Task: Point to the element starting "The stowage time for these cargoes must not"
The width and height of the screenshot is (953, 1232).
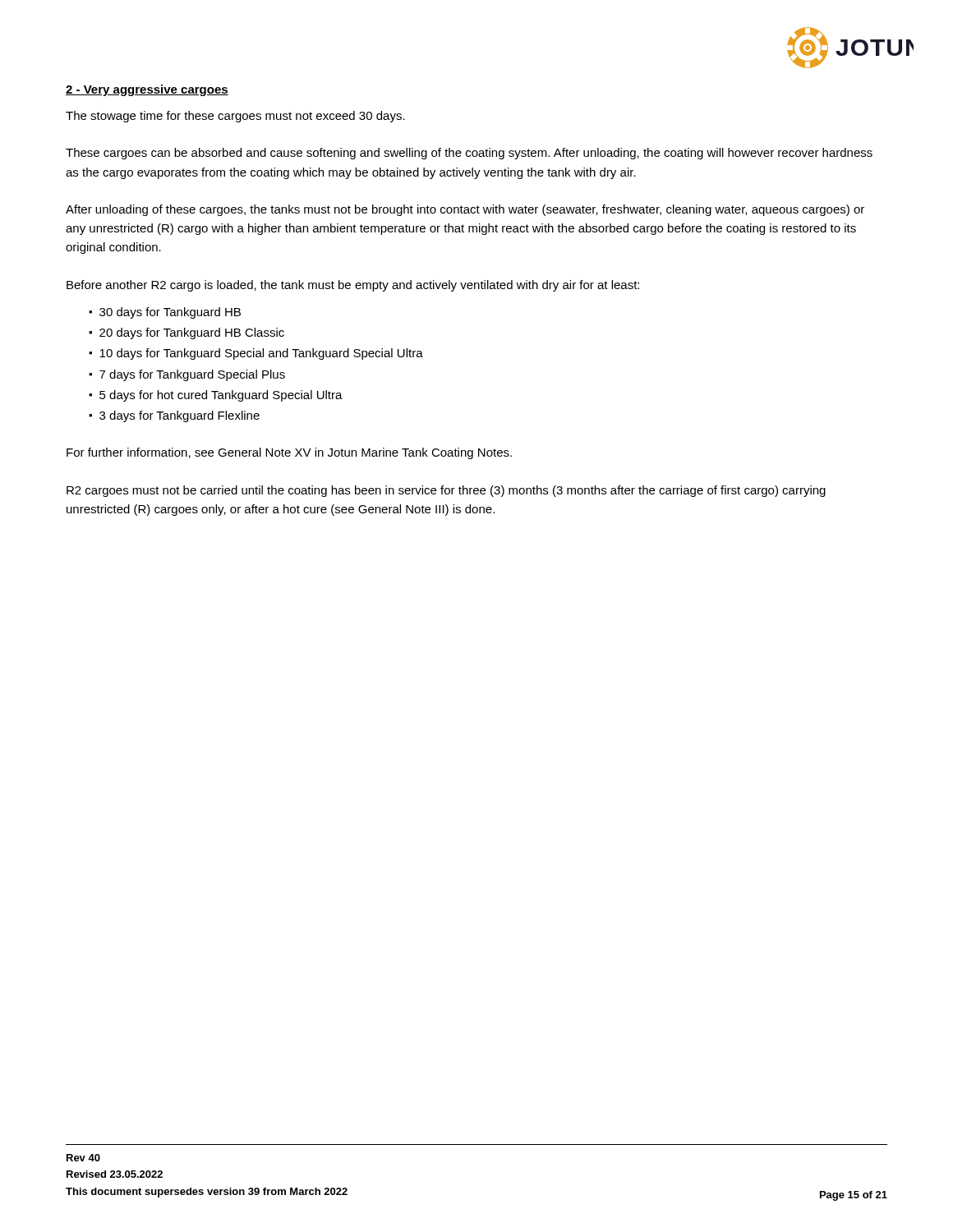Action: pyautogui.click(x=236, y=115)
